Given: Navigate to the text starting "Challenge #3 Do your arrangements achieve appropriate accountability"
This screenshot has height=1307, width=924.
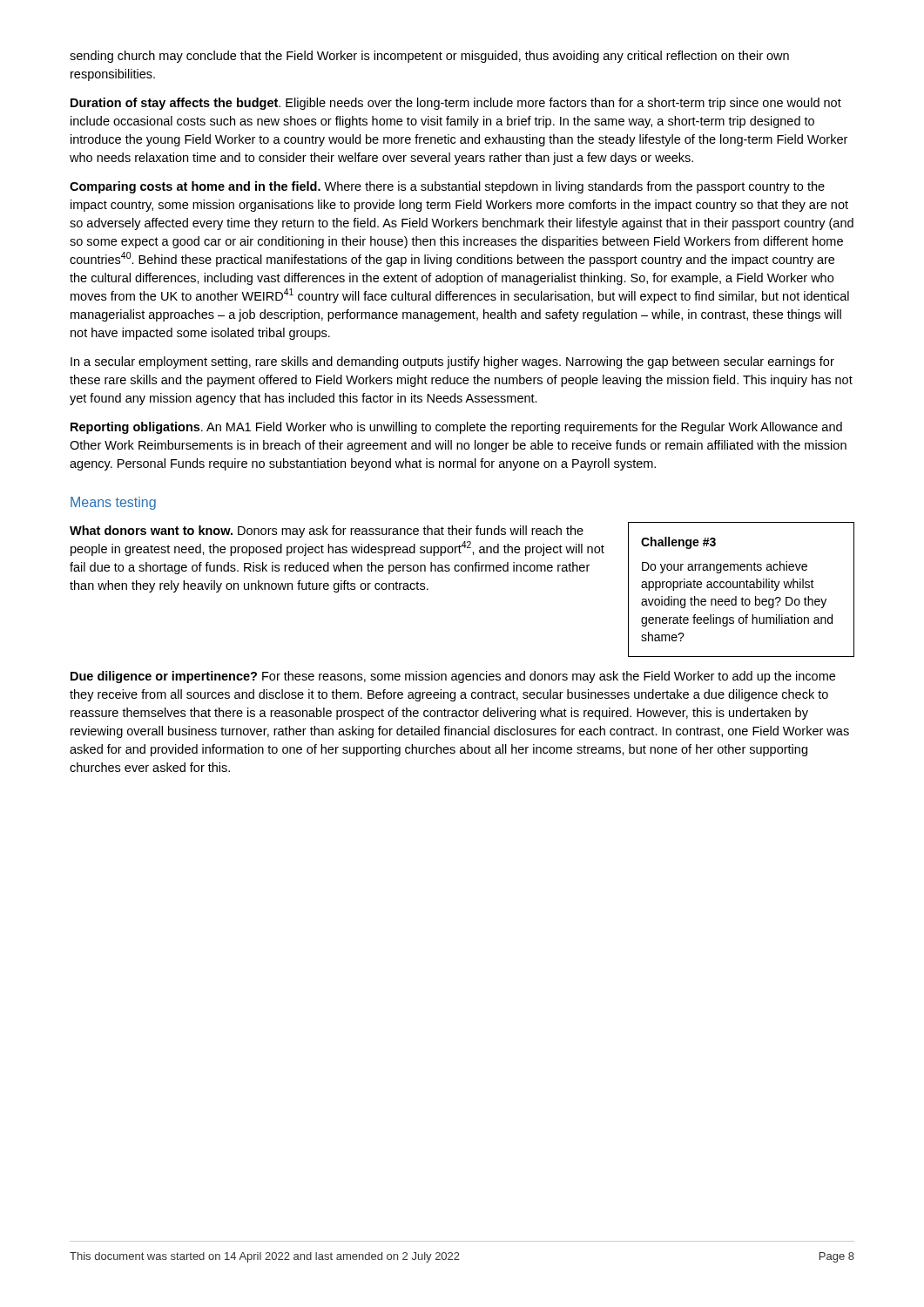Looking at the screenshot, I should tap(741, 589).
